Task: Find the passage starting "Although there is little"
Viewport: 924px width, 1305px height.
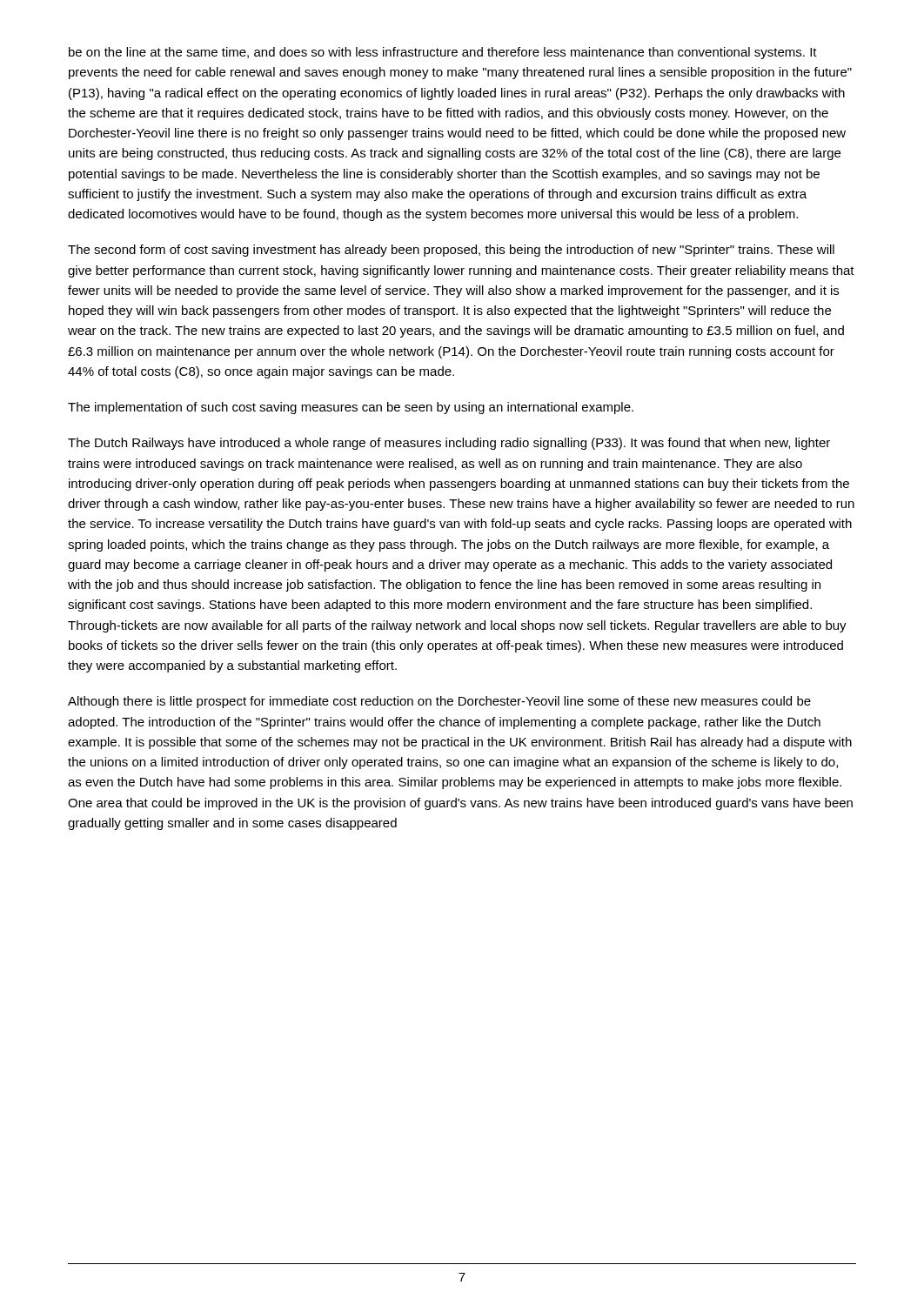Action: (461, 762)
